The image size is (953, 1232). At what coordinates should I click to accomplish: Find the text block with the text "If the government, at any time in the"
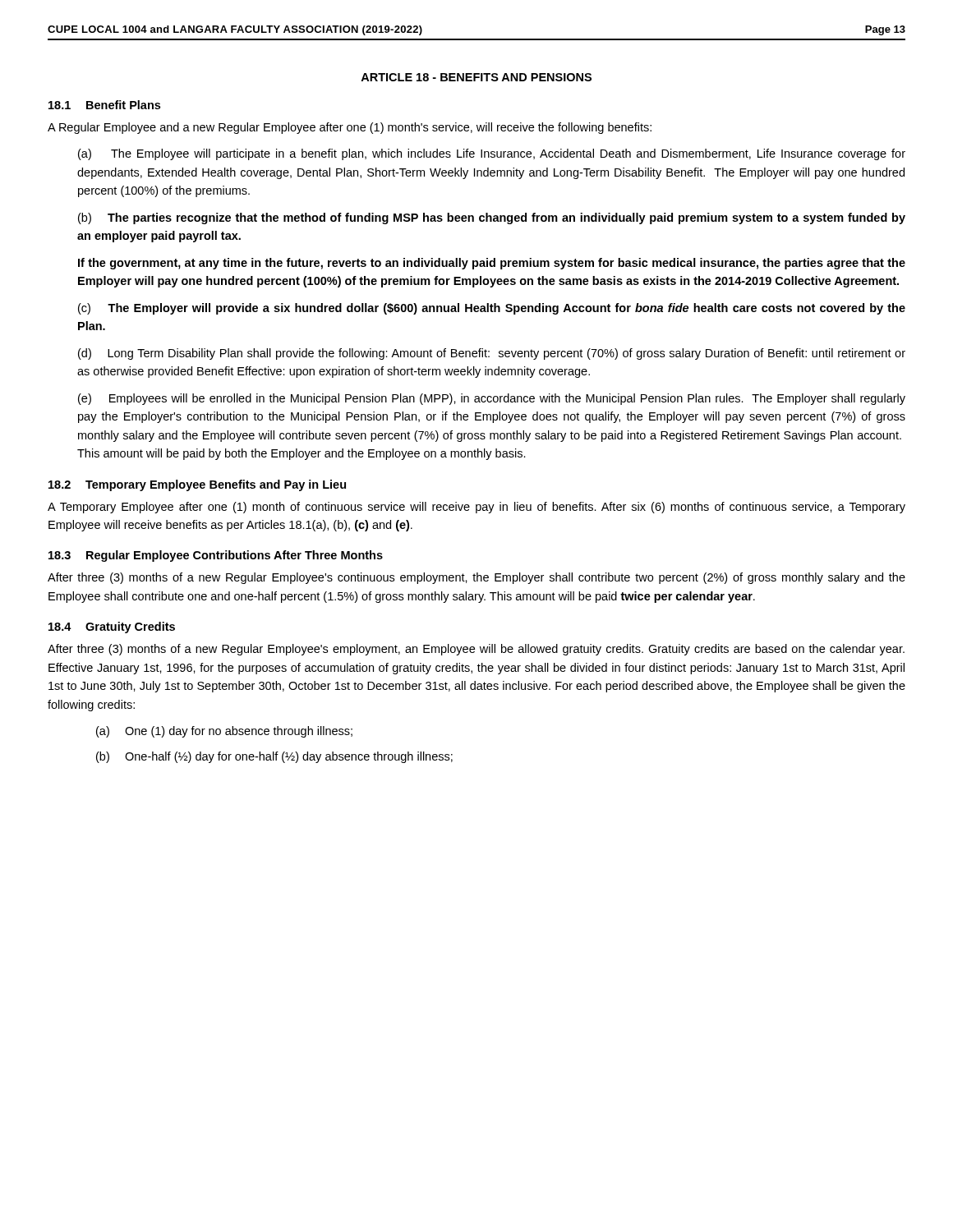[x=491, y=272]
